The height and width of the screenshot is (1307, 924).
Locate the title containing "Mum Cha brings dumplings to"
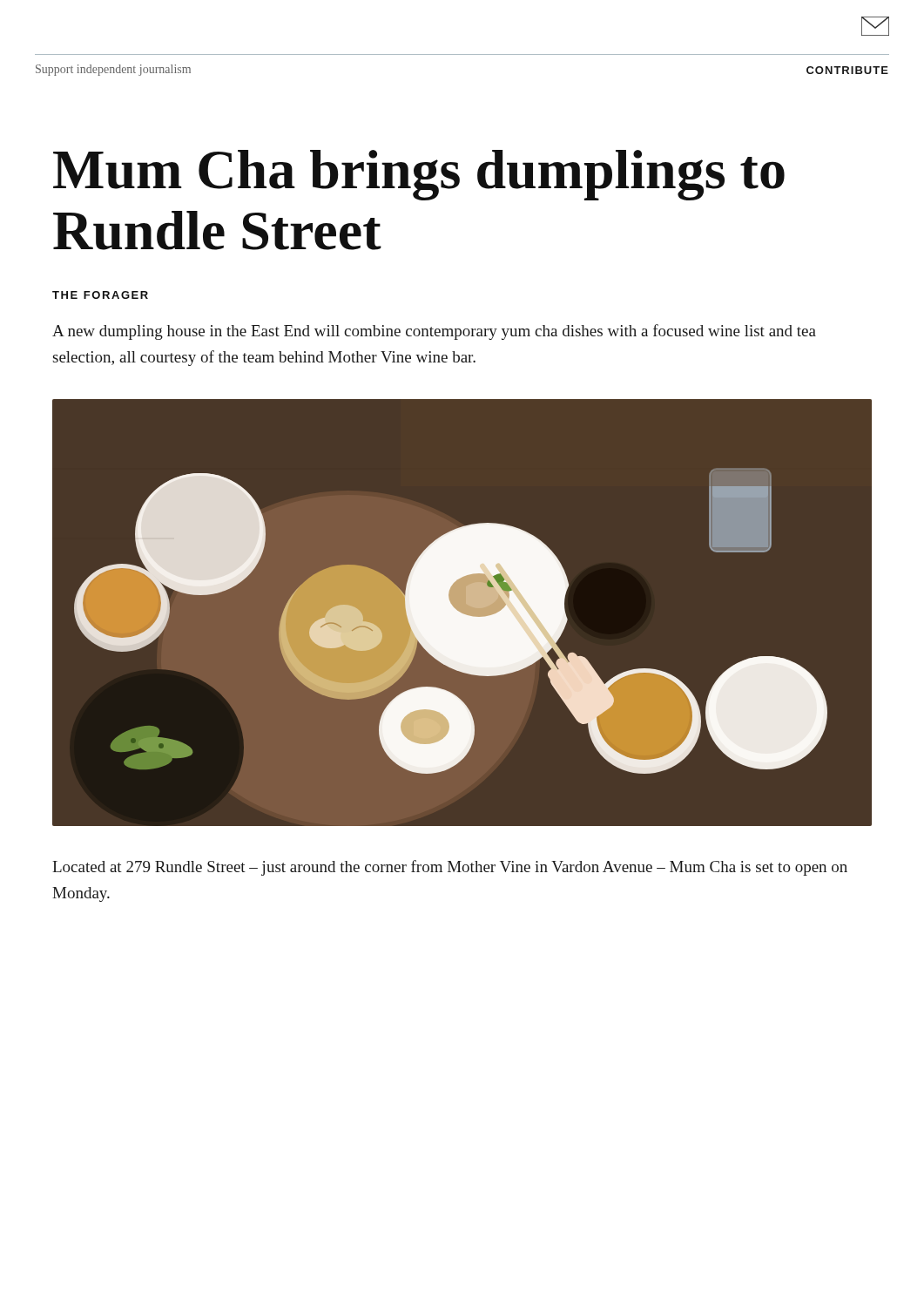click(x=462, y=201)
